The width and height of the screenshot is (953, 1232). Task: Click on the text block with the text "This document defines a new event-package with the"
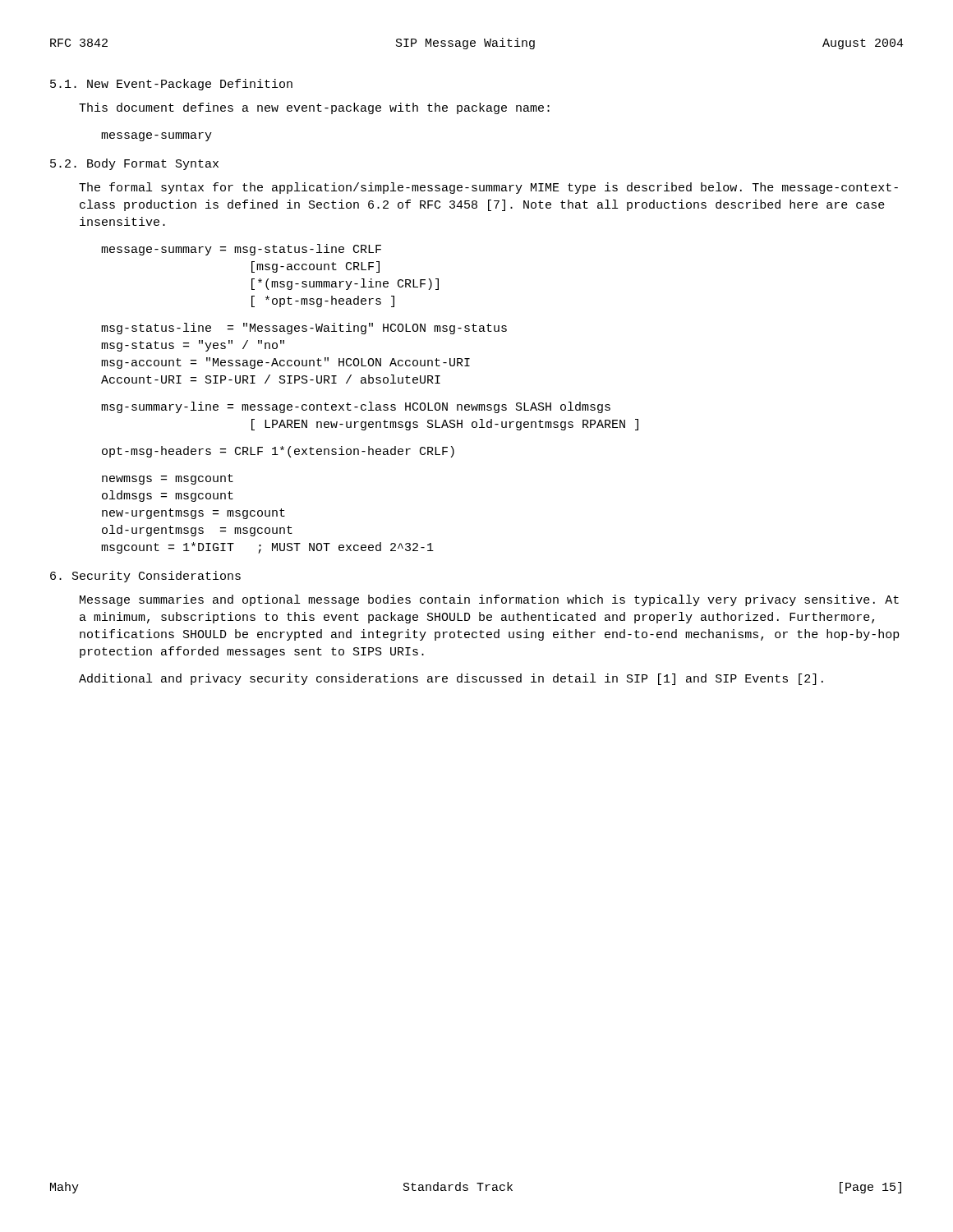click(x=316, y=109)
